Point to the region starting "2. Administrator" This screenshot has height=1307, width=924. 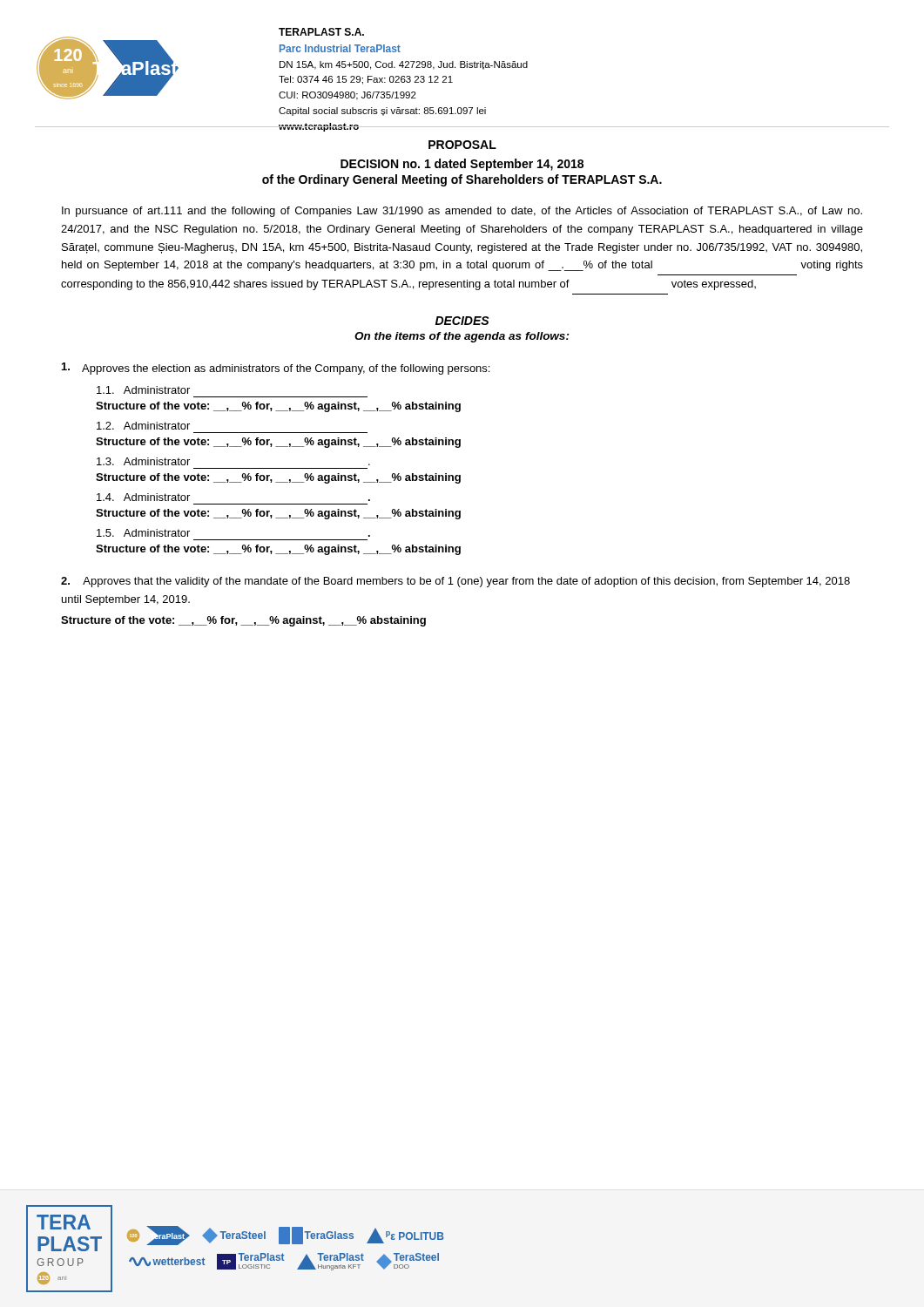[232, 425]
